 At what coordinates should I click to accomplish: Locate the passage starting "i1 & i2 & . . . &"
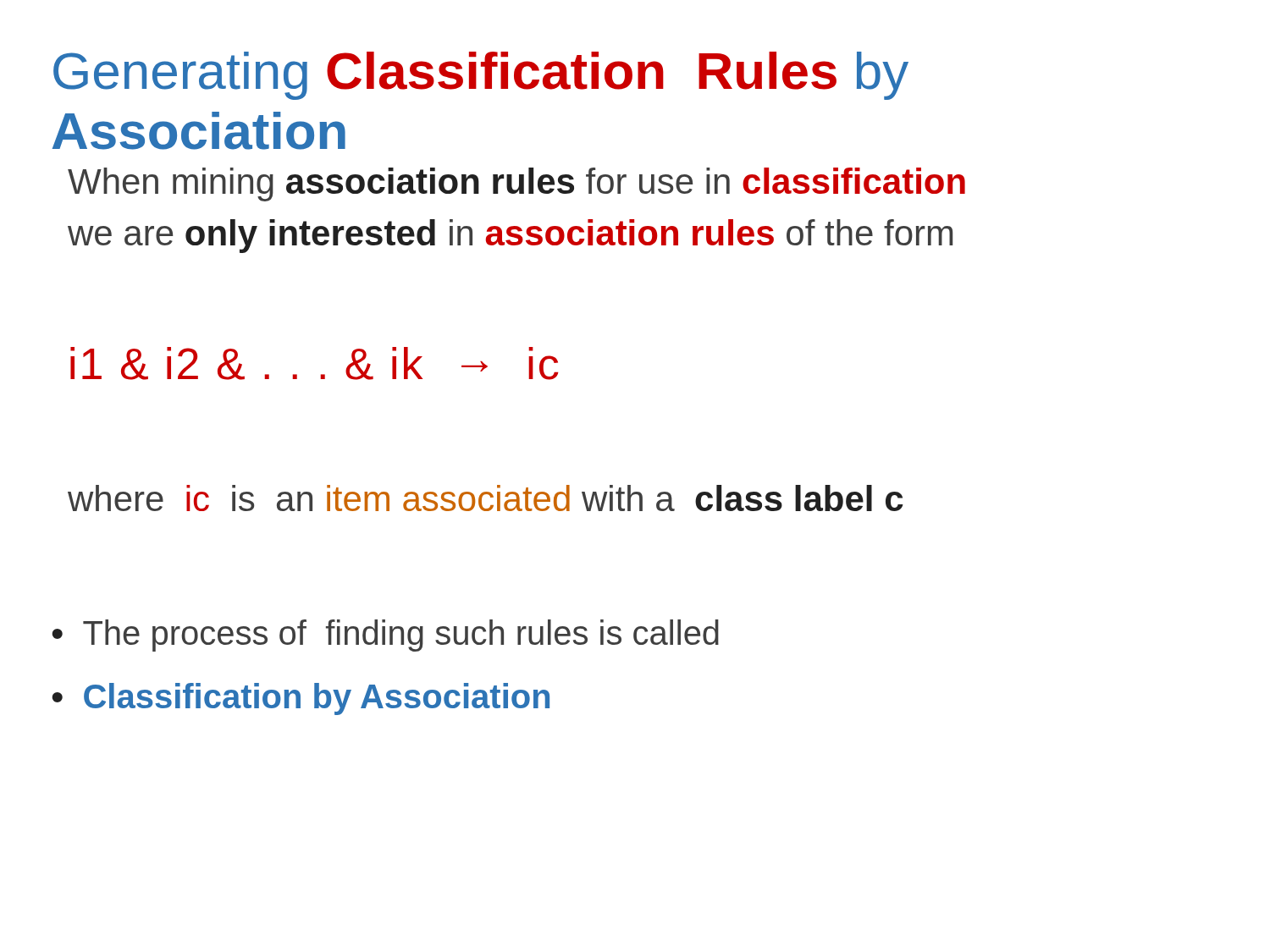tap(314, 364)
